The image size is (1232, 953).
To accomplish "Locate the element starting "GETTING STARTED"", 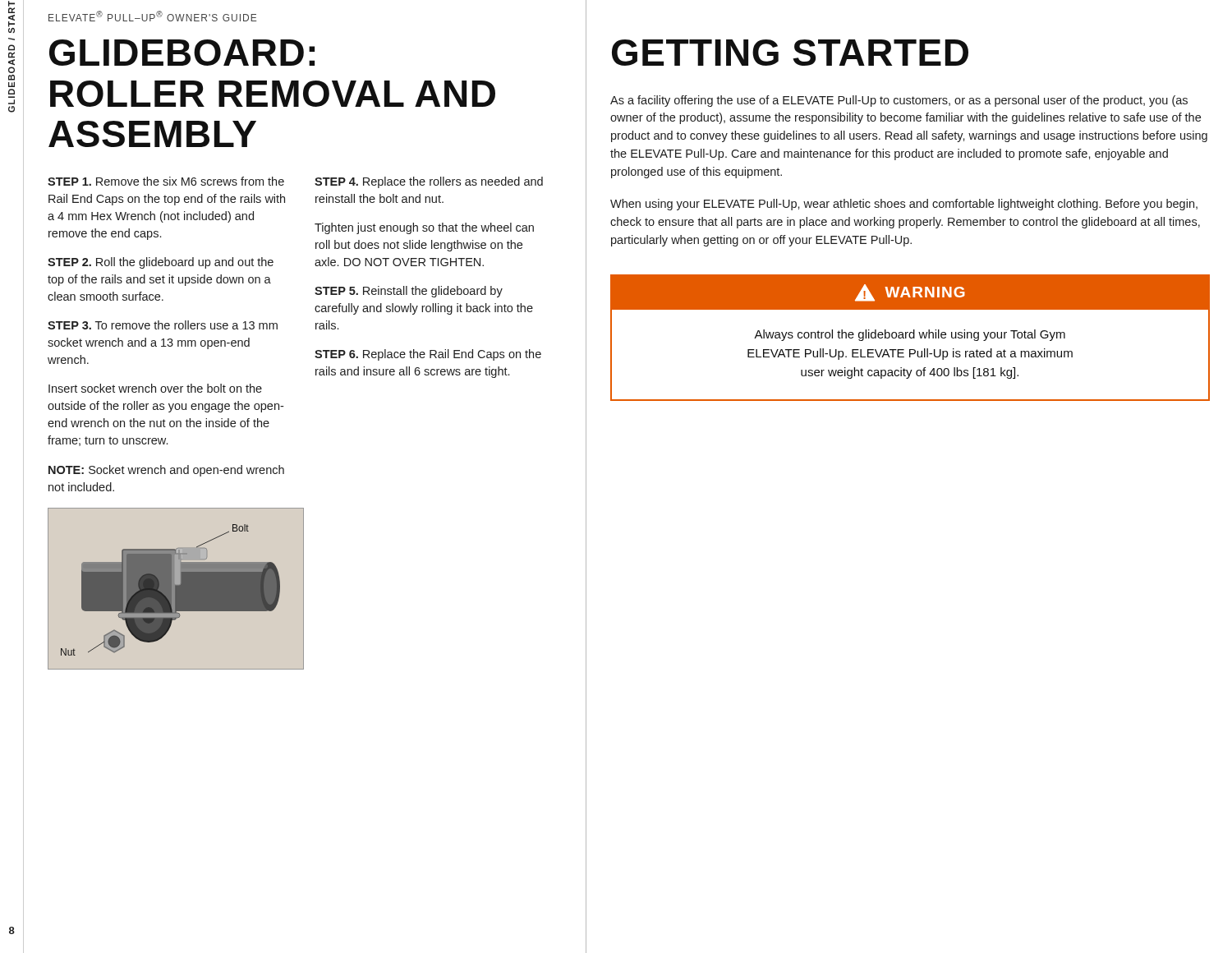I will tap(790, 53).
